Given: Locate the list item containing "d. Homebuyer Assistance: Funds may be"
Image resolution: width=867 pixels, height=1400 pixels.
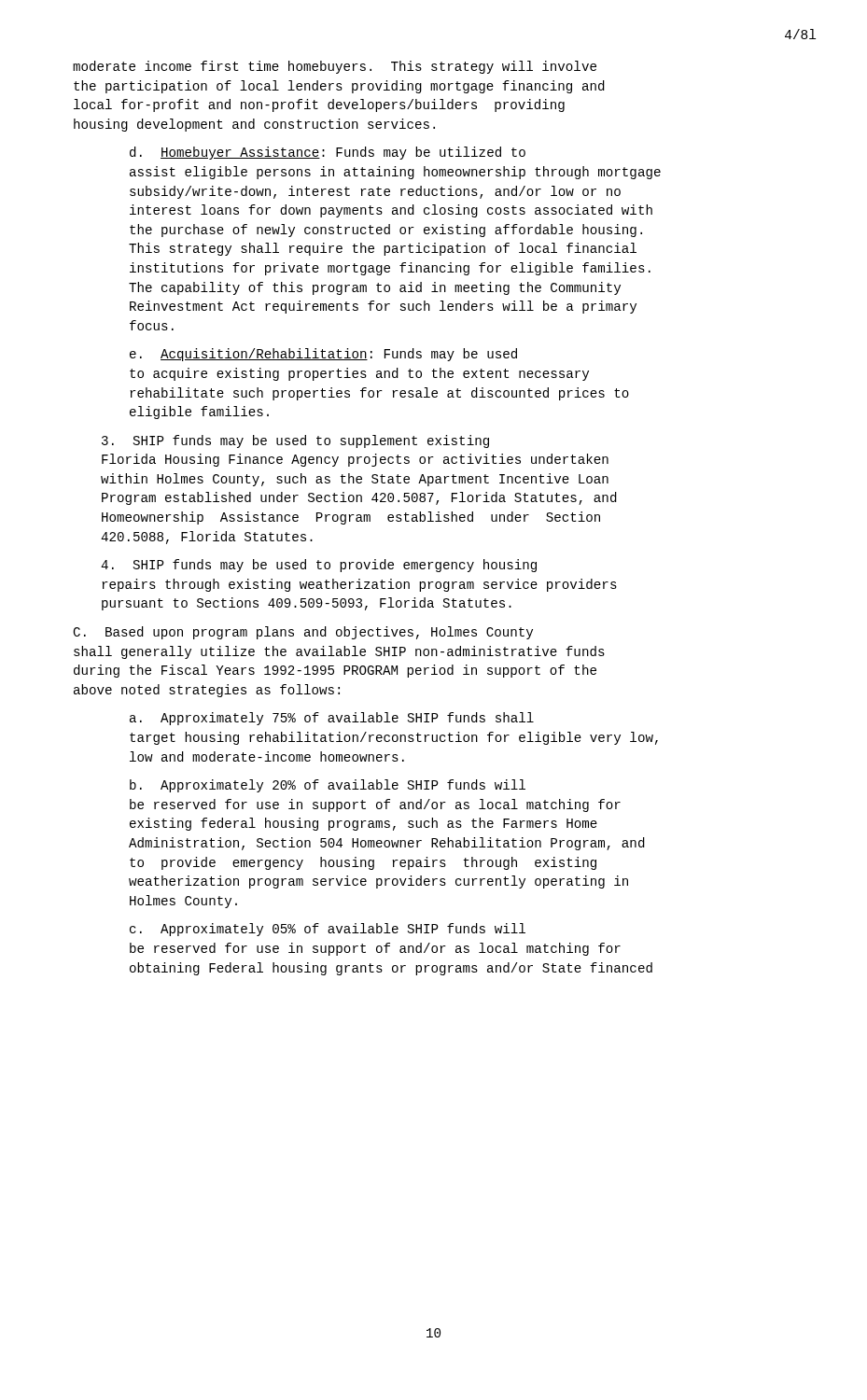Looking at the screenshot, I should 395,240.
